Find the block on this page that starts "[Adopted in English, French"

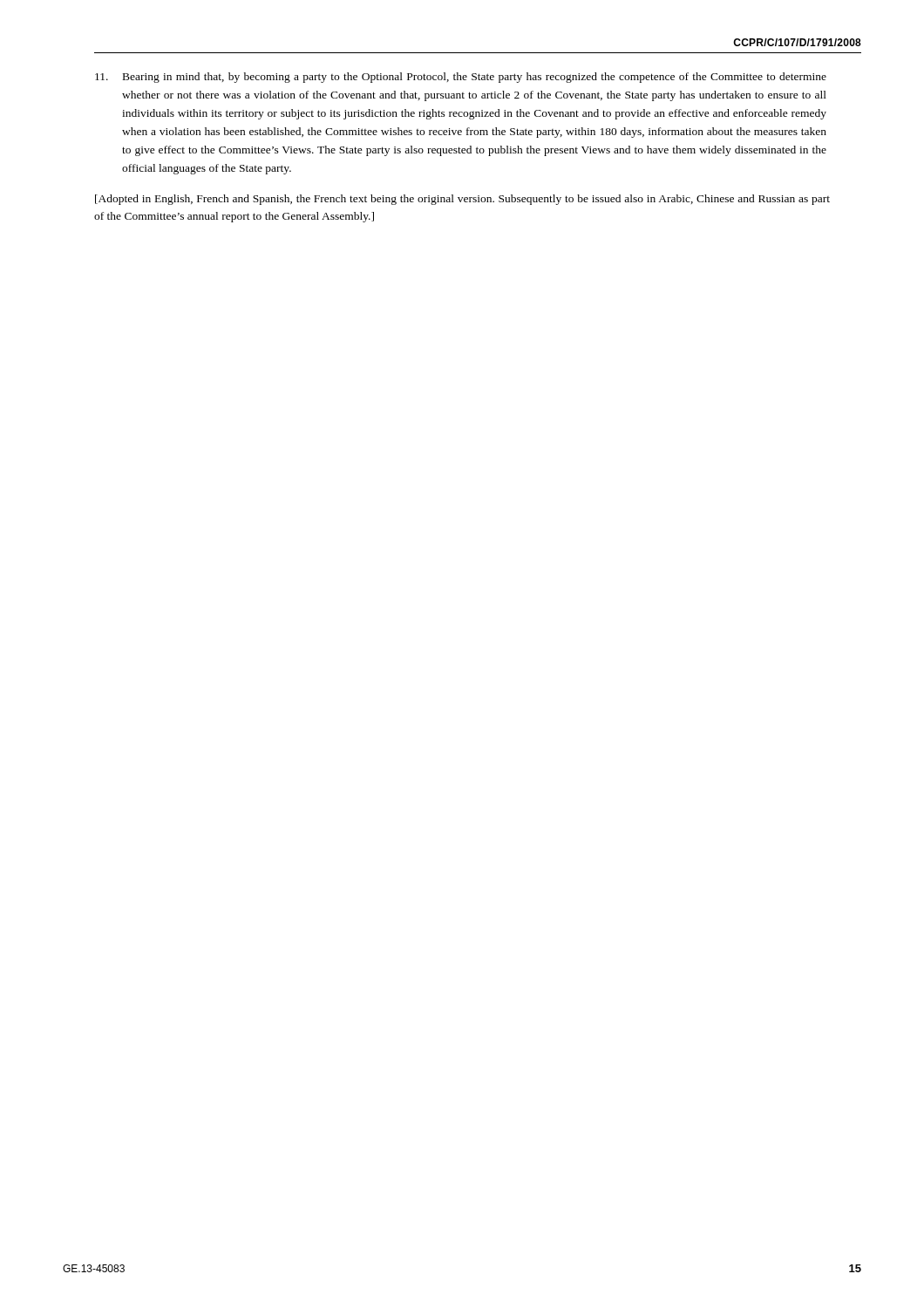(462, 207)
